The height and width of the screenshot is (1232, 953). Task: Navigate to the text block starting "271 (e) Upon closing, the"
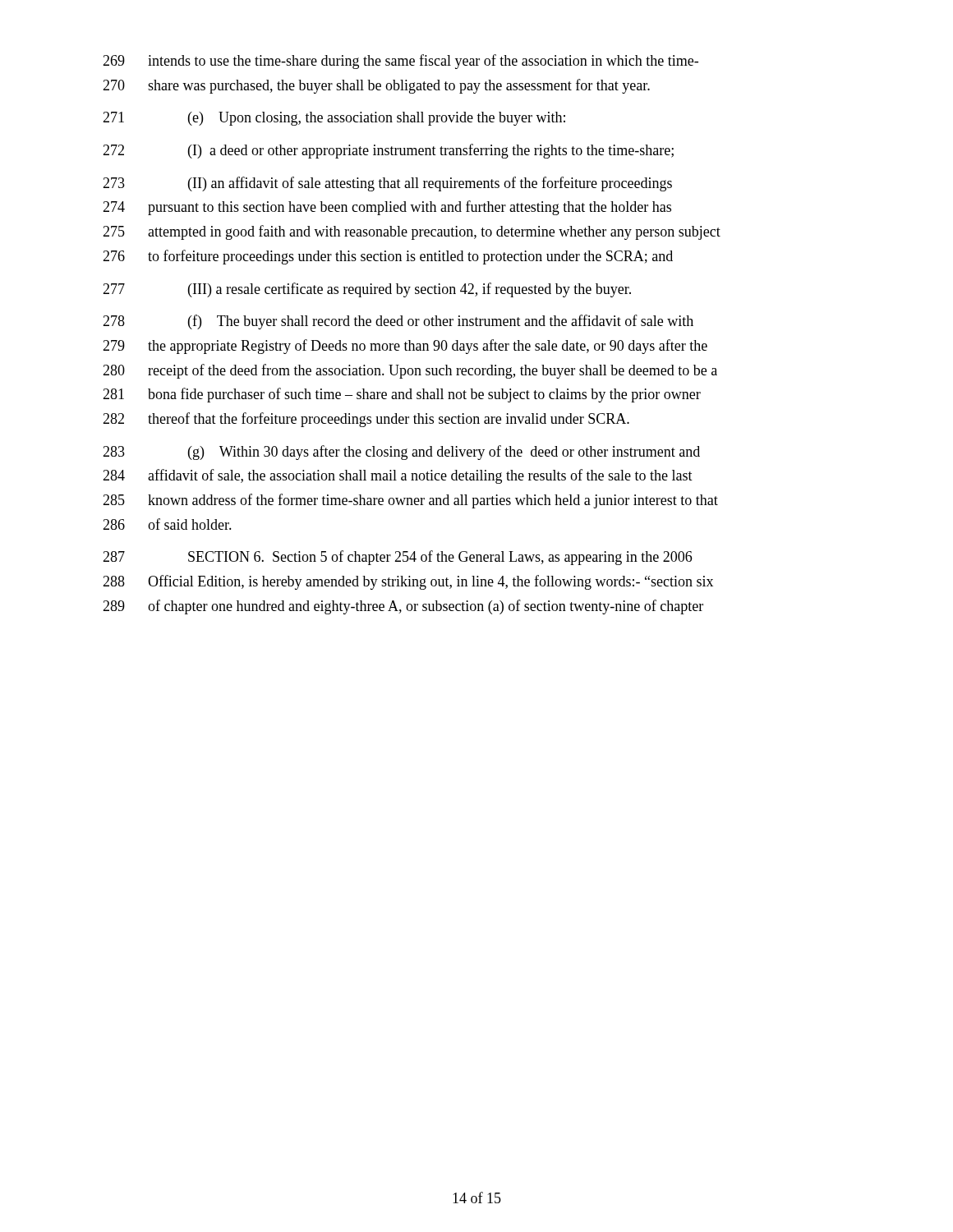[485, 118]
